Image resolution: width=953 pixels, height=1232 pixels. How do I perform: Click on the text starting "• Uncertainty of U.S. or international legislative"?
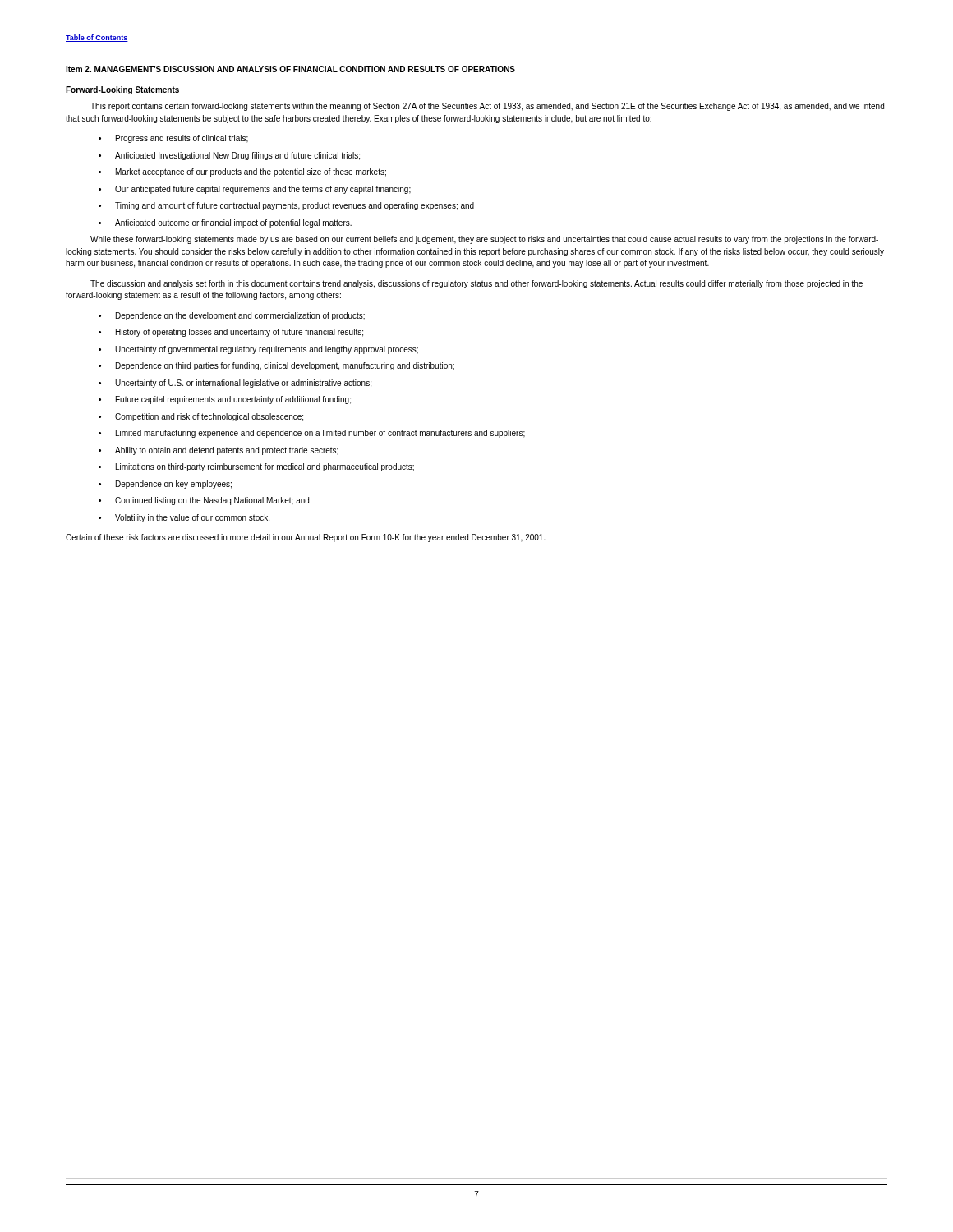point(235,383)
